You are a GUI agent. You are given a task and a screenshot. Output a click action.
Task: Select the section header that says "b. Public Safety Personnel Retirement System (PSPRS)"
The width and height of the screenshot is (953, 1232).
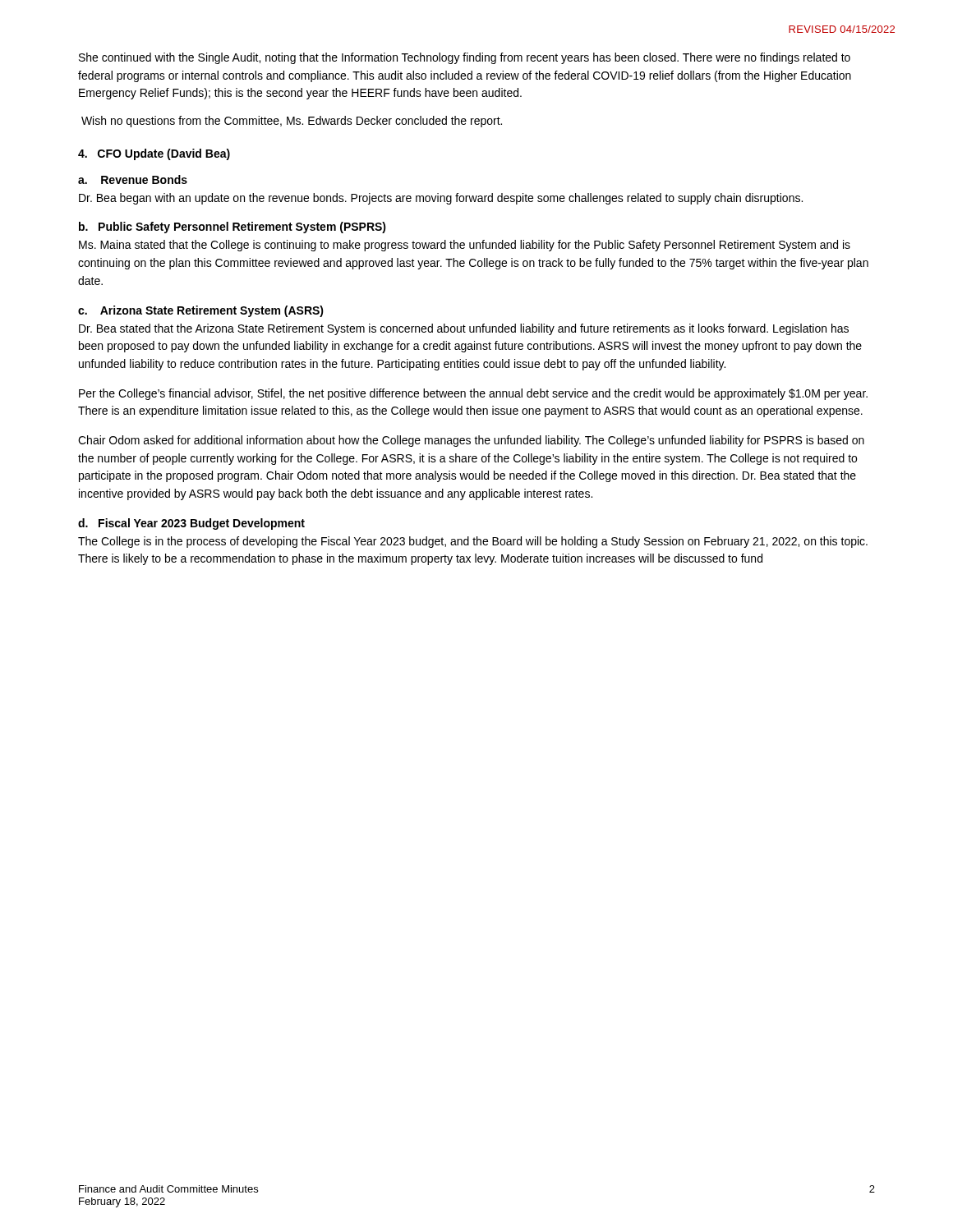[232, 227]
